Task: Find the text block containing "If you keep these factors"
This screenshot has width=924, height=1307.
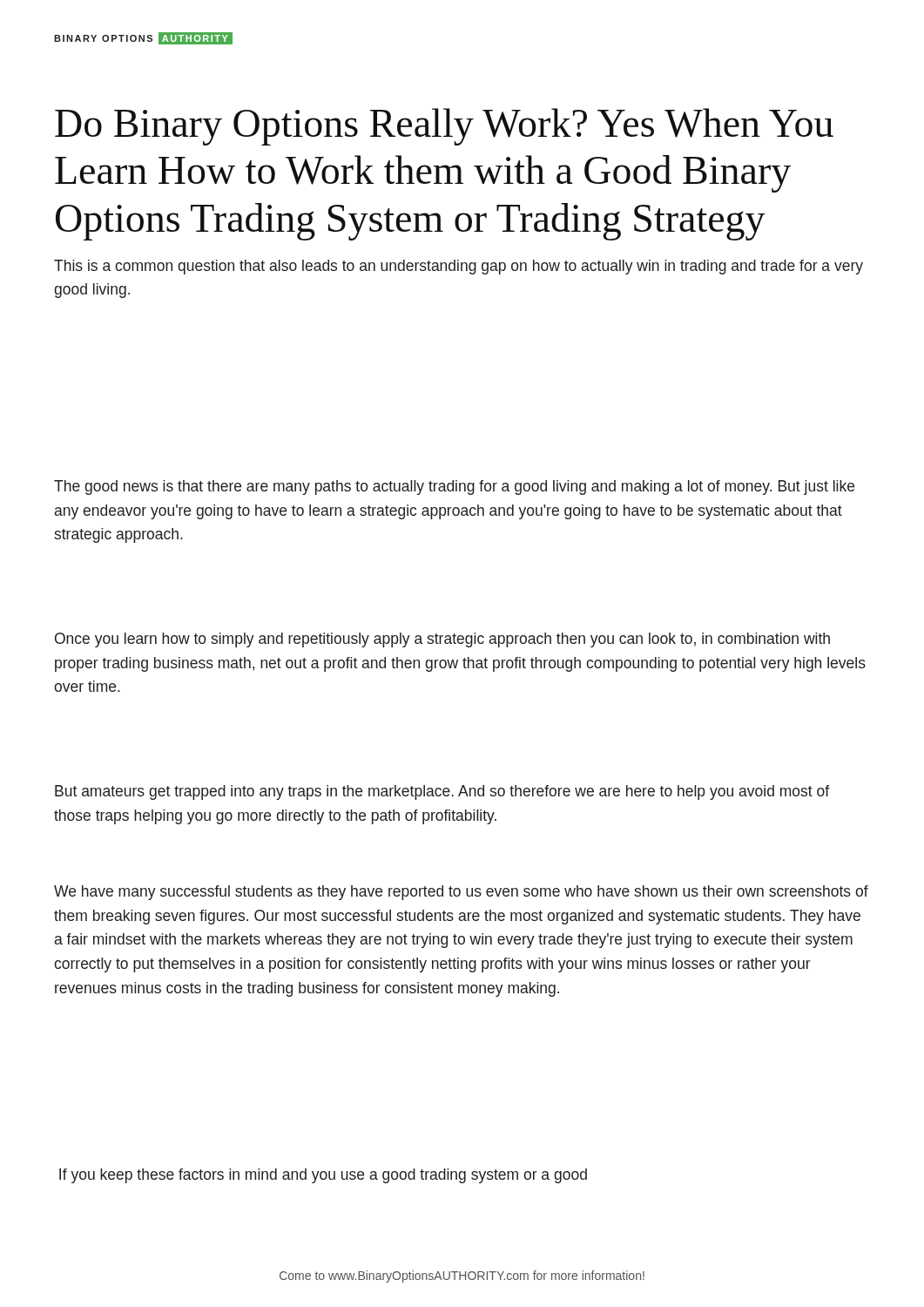Action: 321,1175
